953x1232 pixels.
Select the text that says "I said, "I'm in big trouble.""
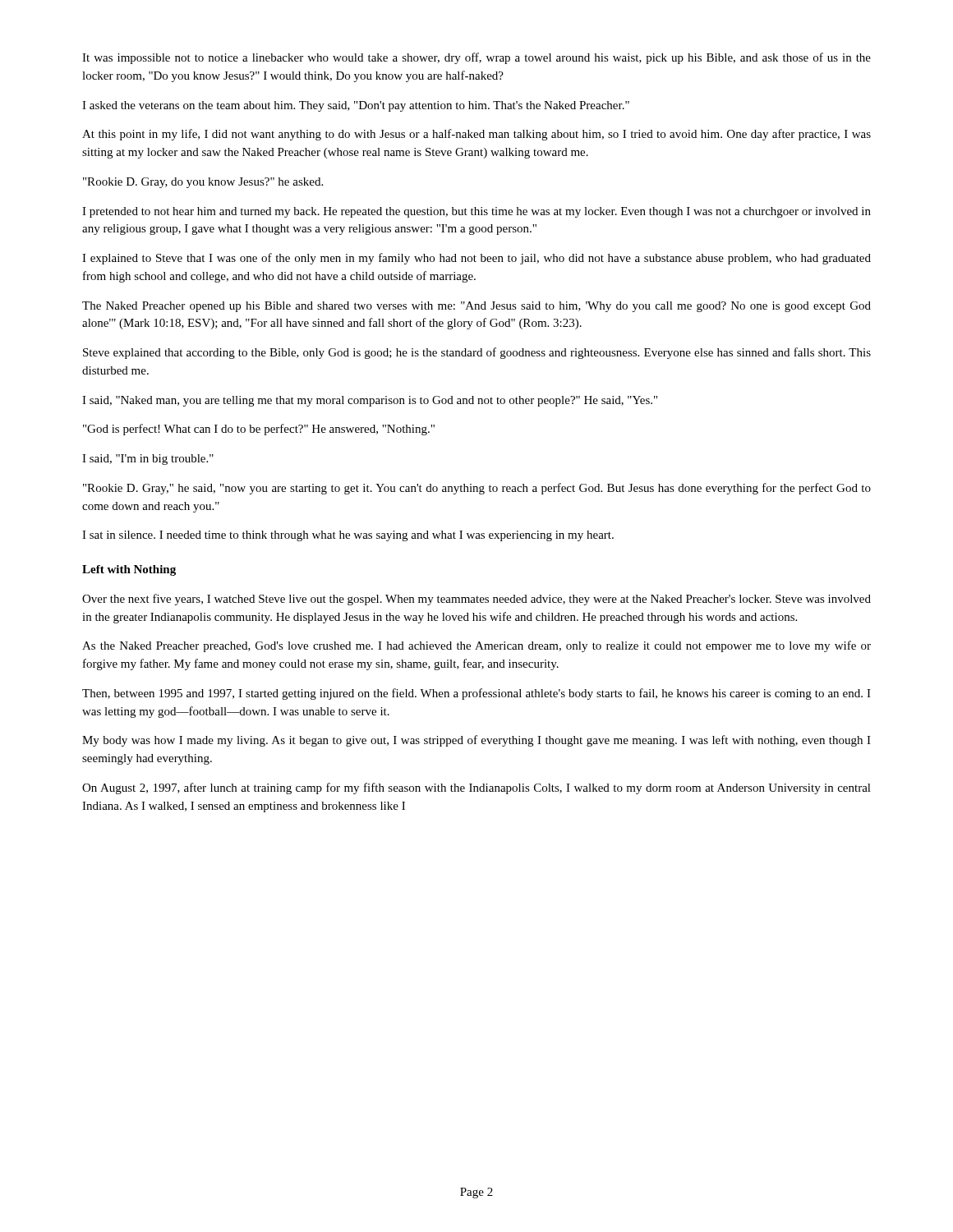pyautogui.click(x=148, y=458)
